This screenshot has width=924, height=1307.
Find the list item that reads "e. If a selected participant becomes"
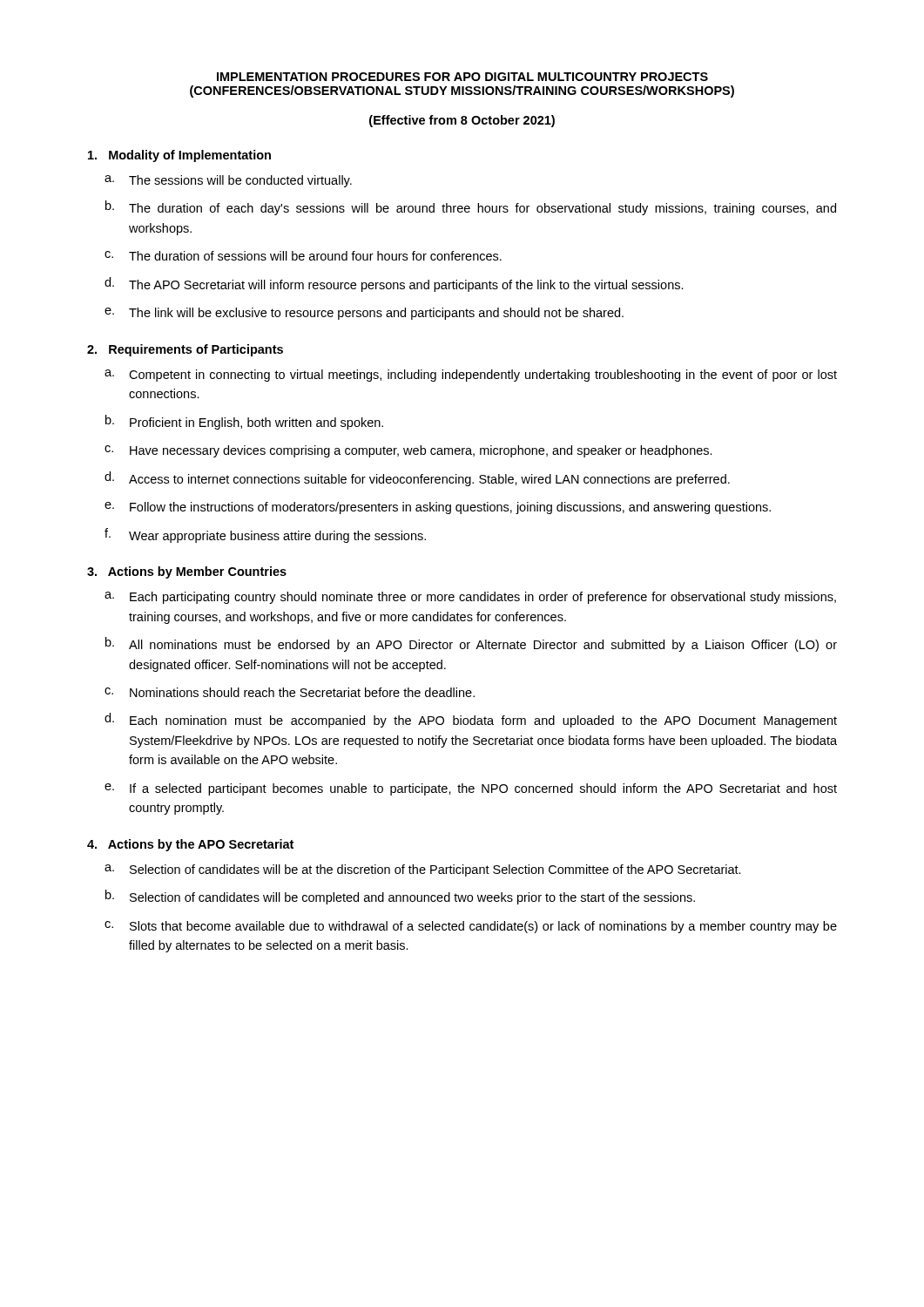click(x=471, y=798)
